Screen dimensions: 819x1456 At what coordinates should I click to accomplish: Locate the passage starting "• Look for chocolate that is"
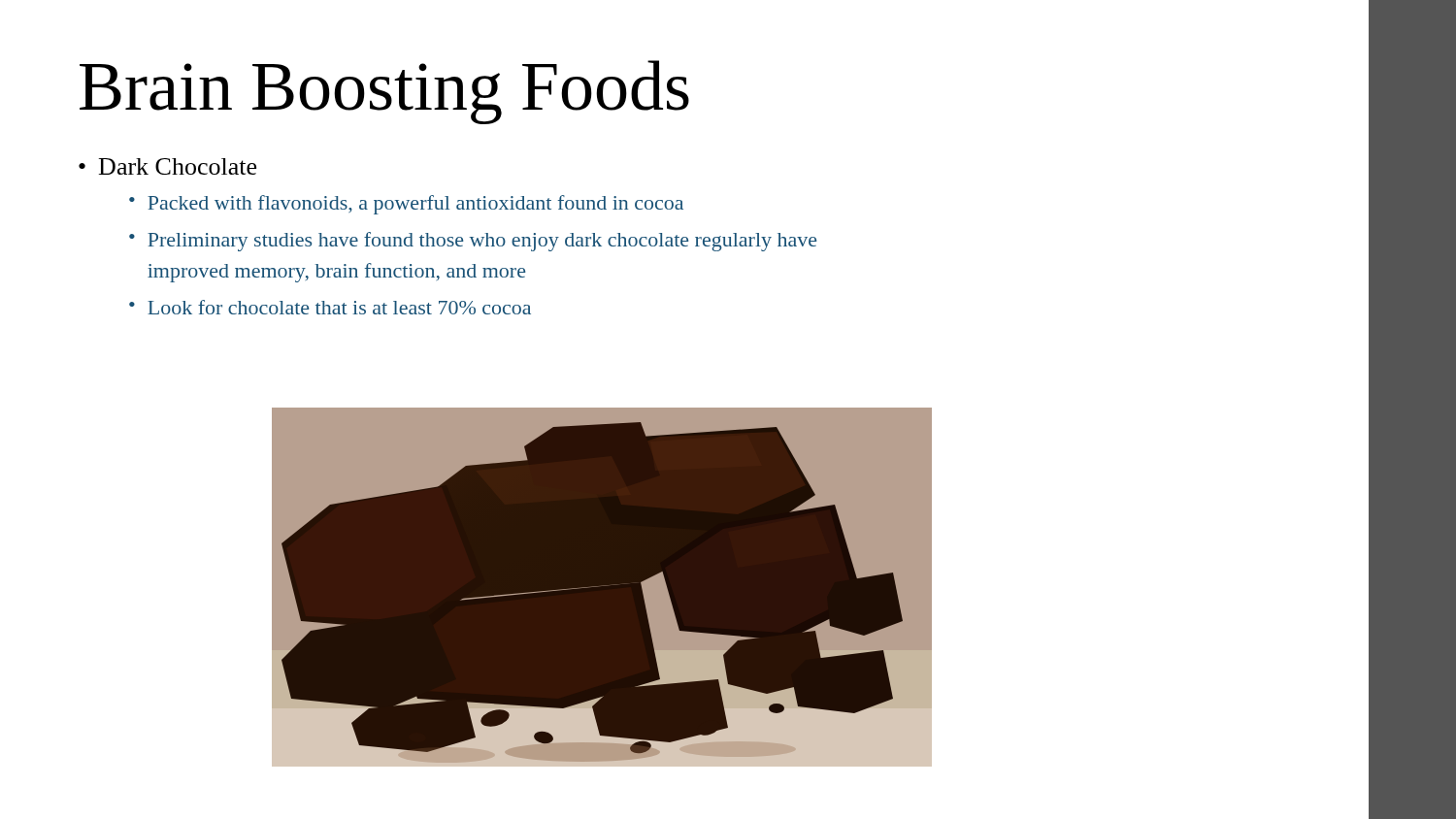pos(330,307)
